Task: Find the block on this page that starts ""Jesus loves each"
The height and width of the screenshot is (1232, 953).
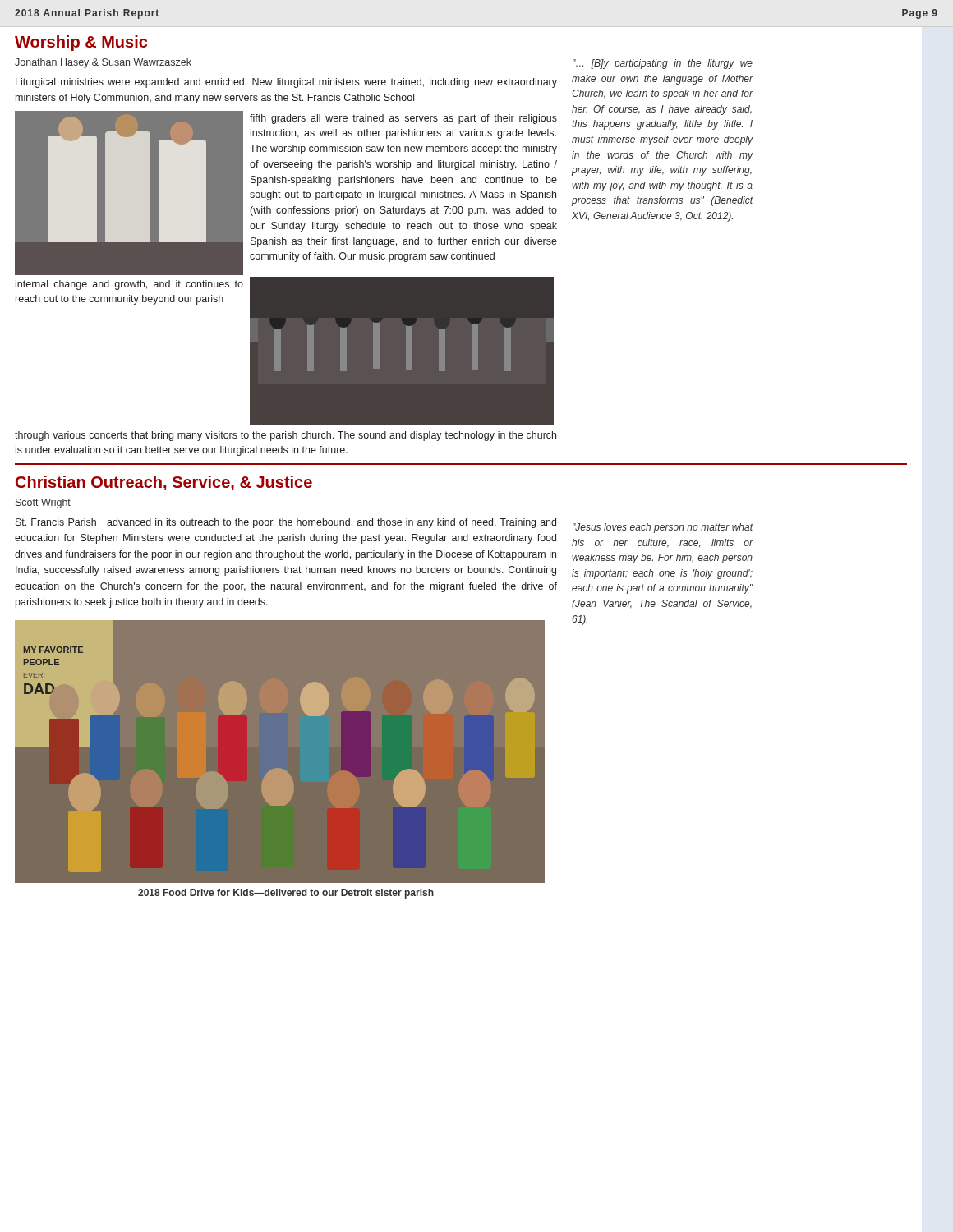Action: coord(662,573)
